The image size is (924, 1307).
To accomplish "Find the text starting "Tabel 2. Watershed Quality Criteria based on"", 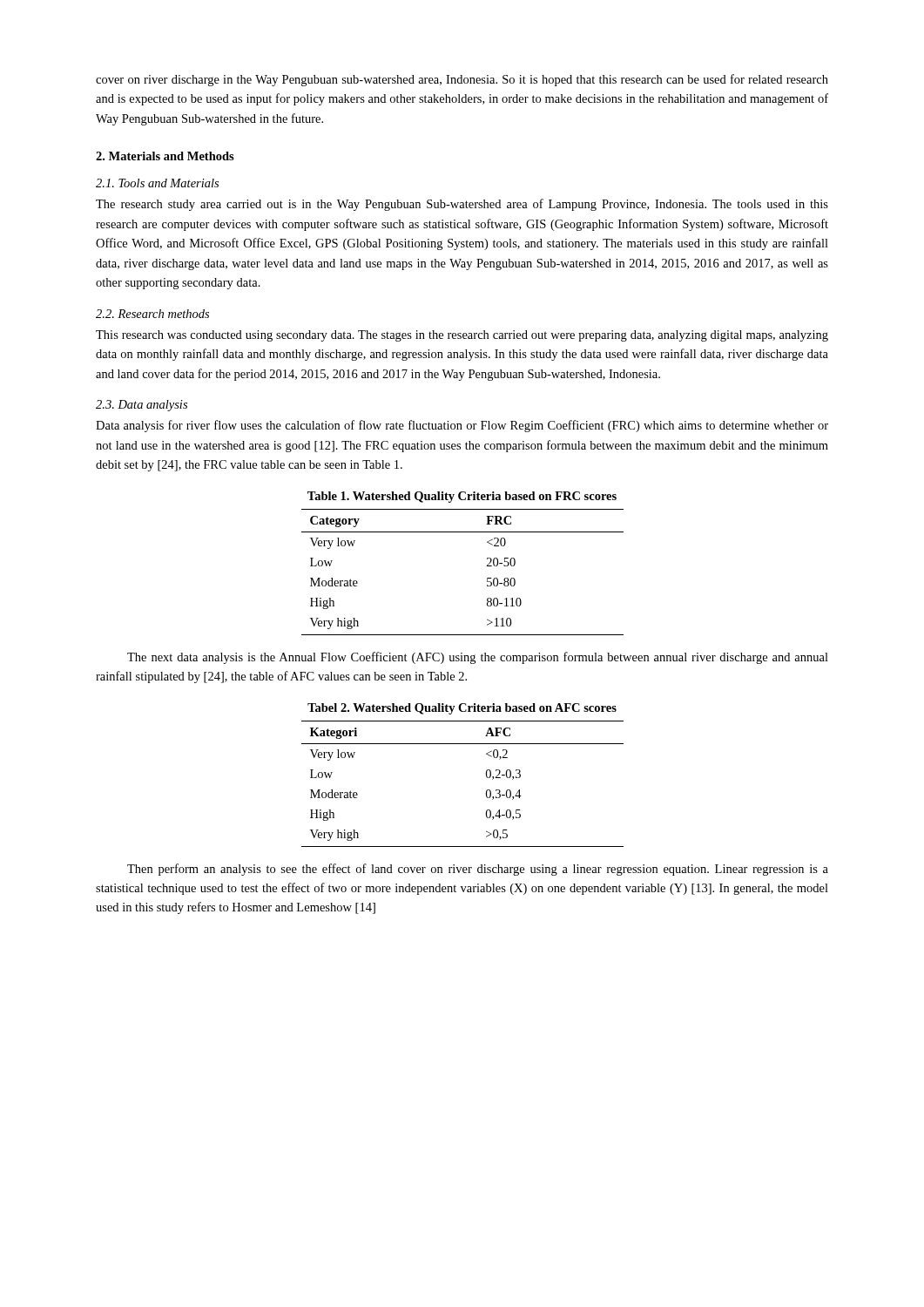I will (x=462, y=707).
